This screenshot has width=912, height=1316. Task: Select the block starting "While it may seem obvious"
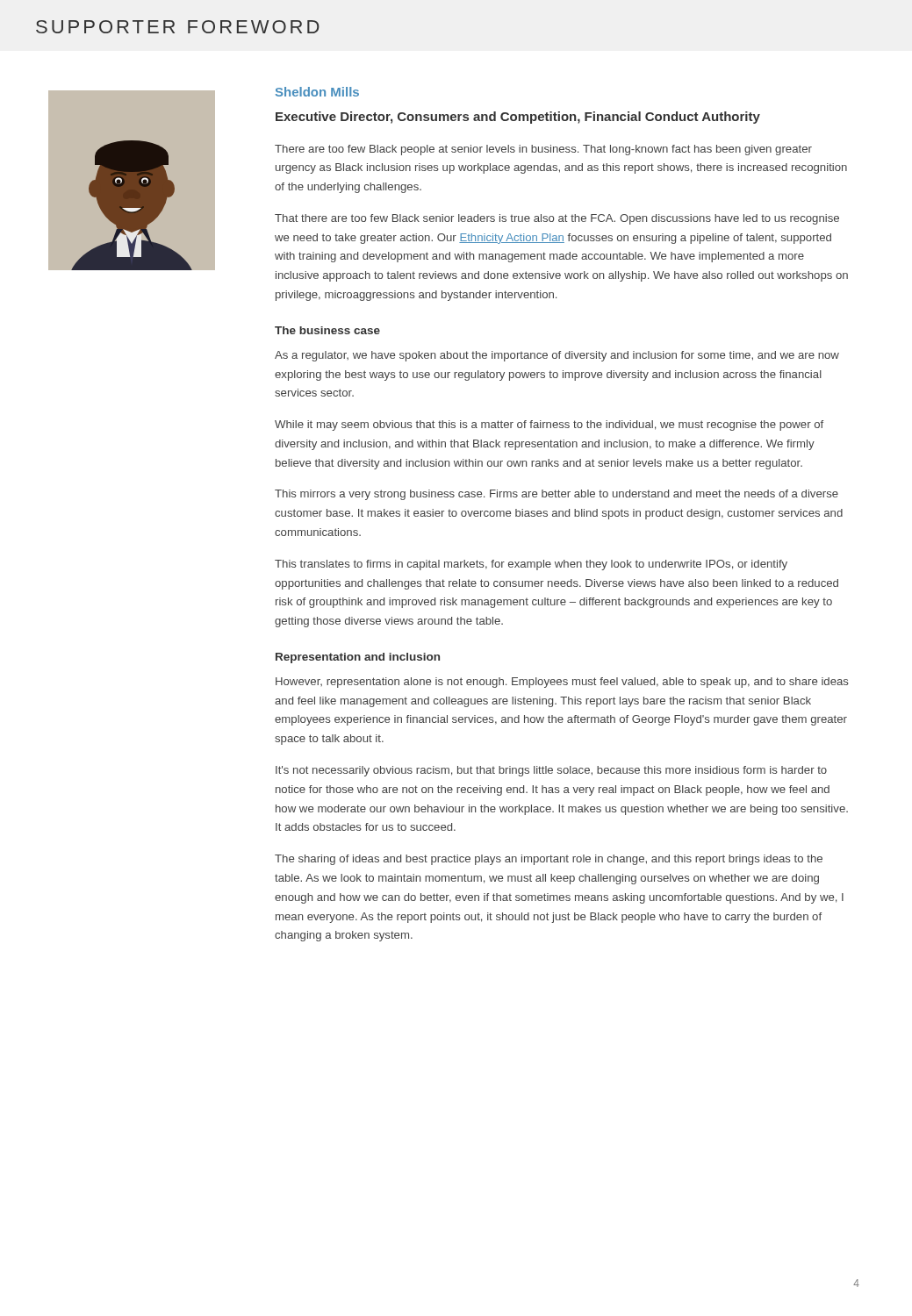549,443
